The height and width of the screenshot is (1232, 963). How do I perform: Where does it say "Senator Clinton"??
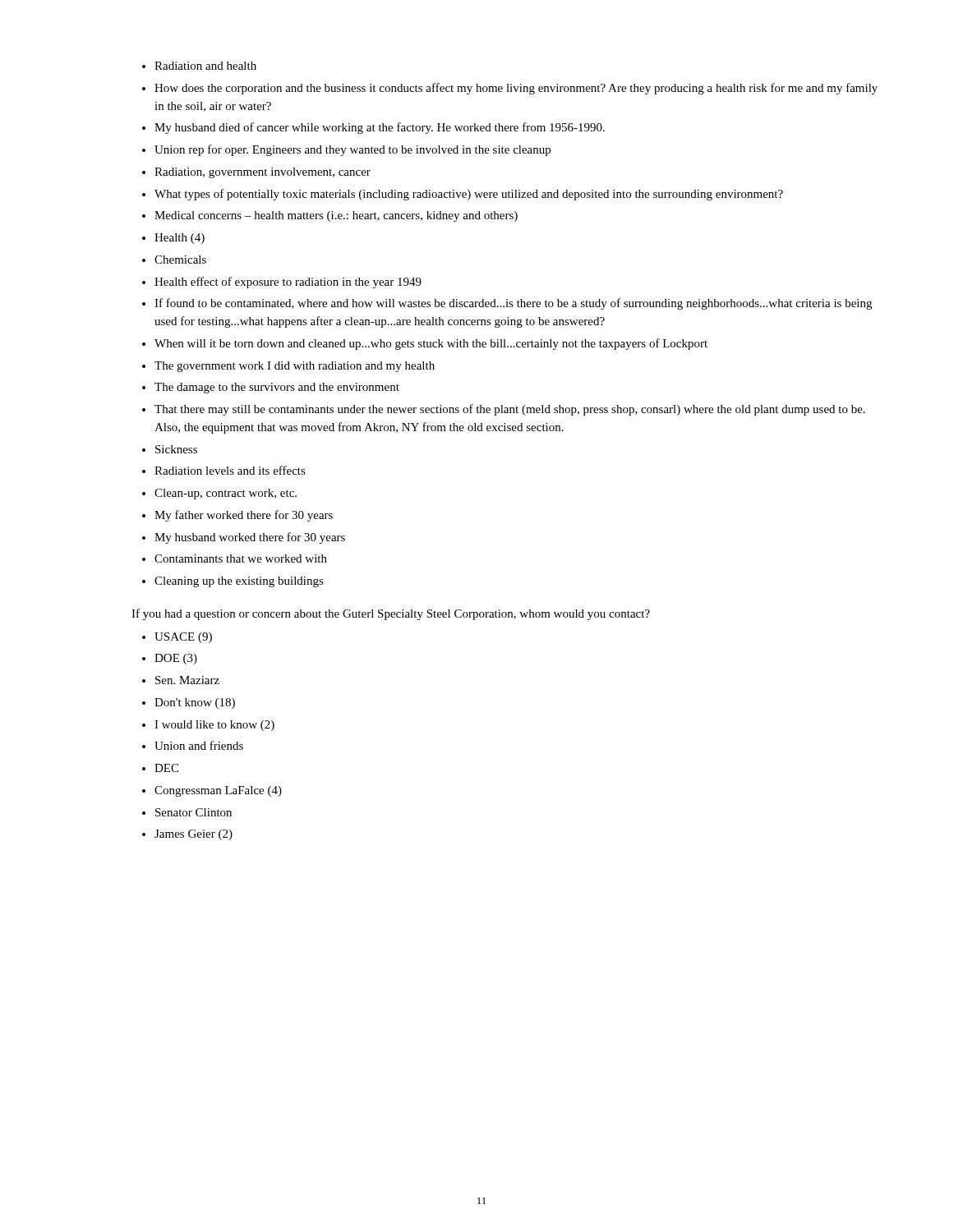coord(194,812)
